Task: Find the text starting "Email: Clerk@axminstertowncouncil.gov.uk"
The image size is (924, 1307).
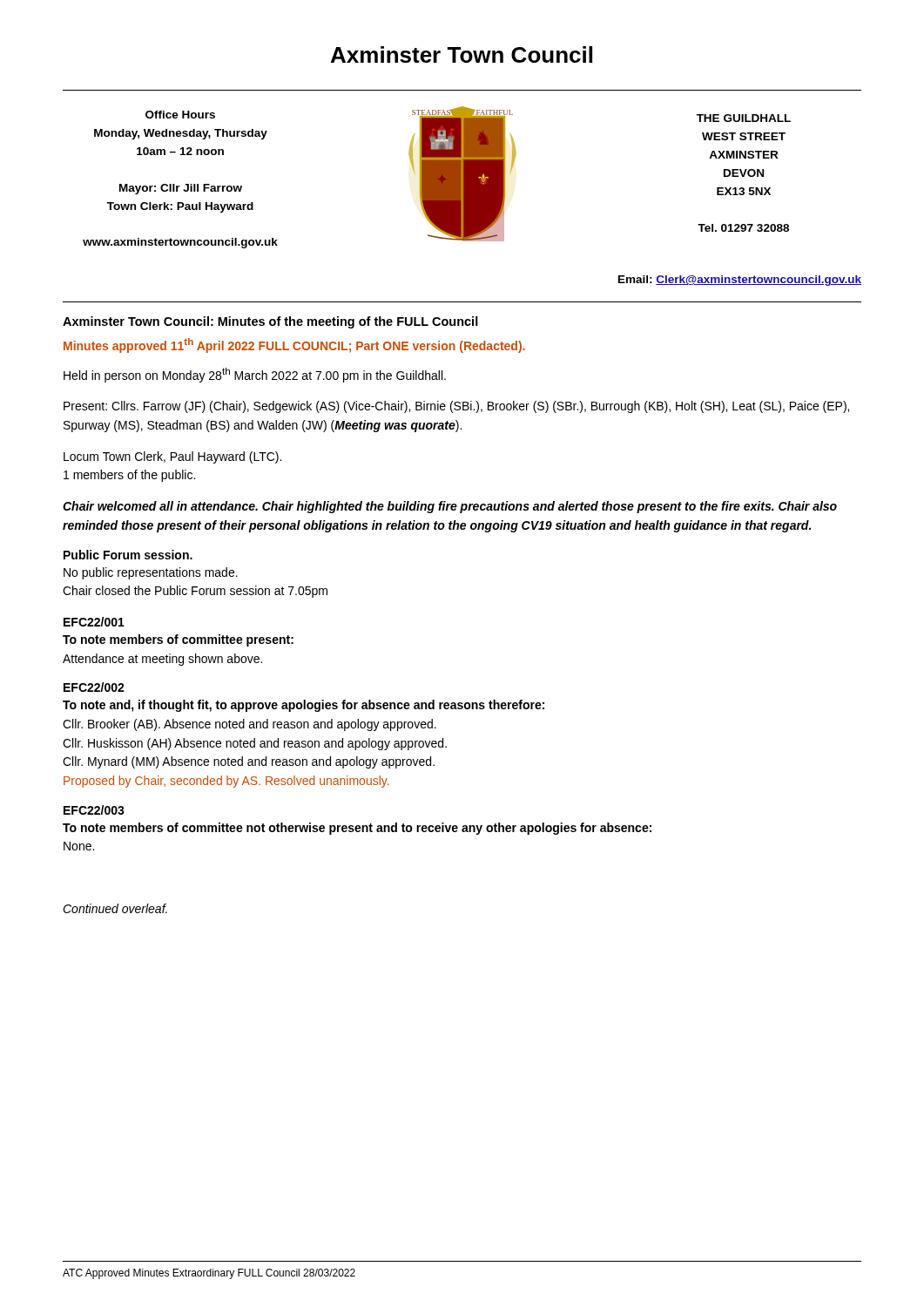Action: point(739,280)
